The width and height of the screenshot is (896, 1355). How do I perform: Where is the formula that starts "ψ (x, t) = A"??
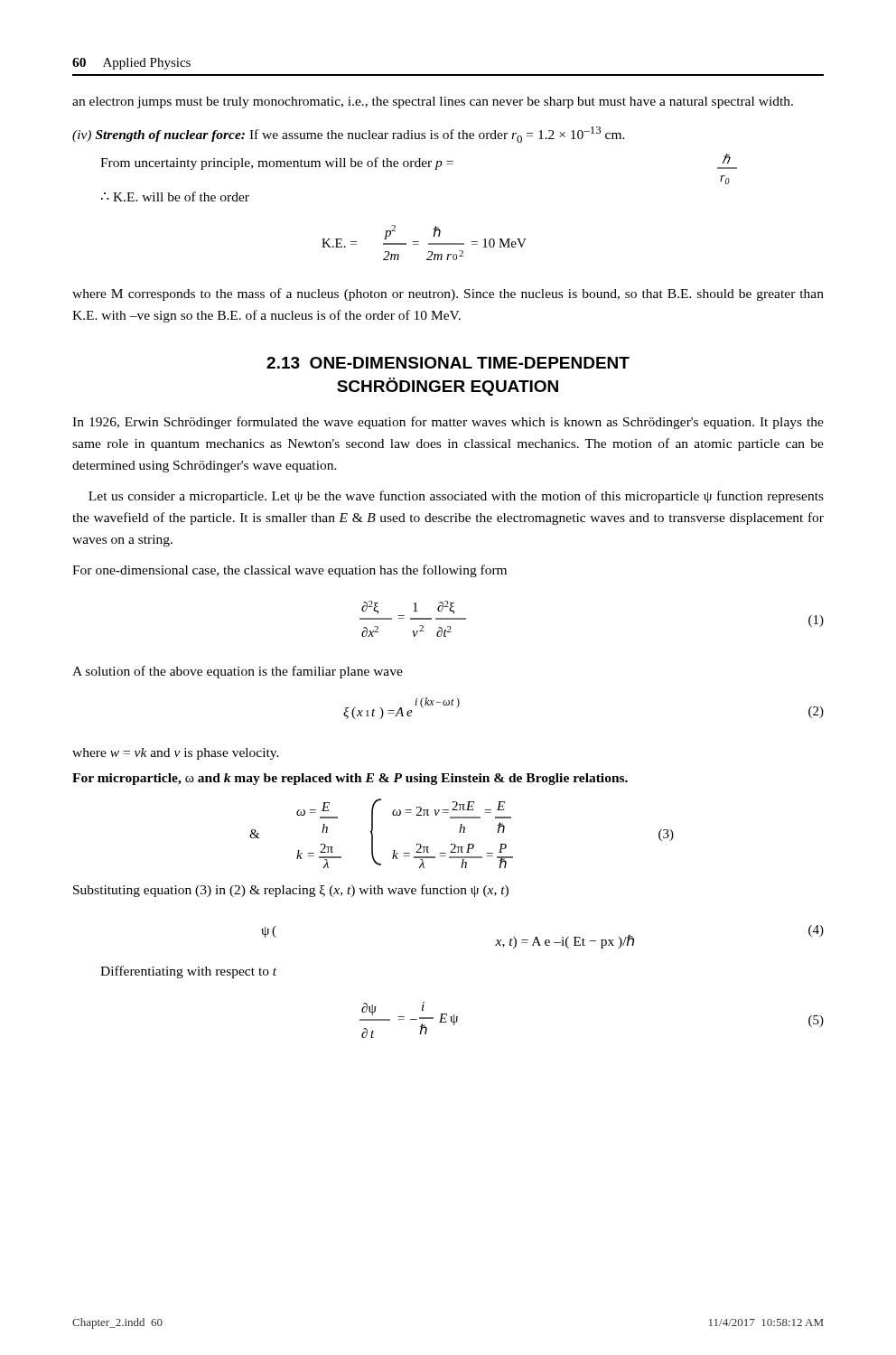[x=542, y=930]
